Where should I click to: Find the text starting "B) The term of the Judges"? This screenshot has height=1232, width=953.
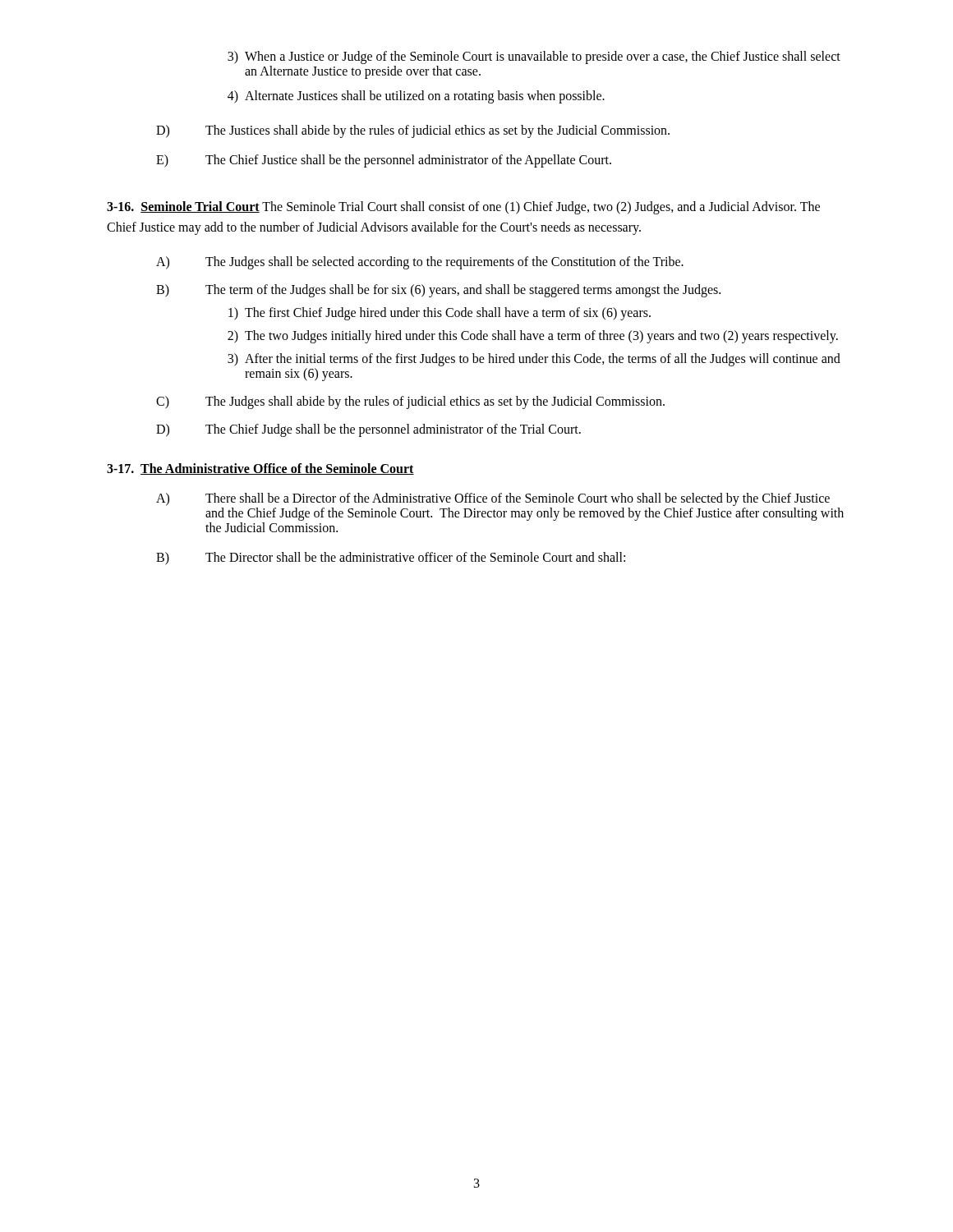click(x=501, y=290)
